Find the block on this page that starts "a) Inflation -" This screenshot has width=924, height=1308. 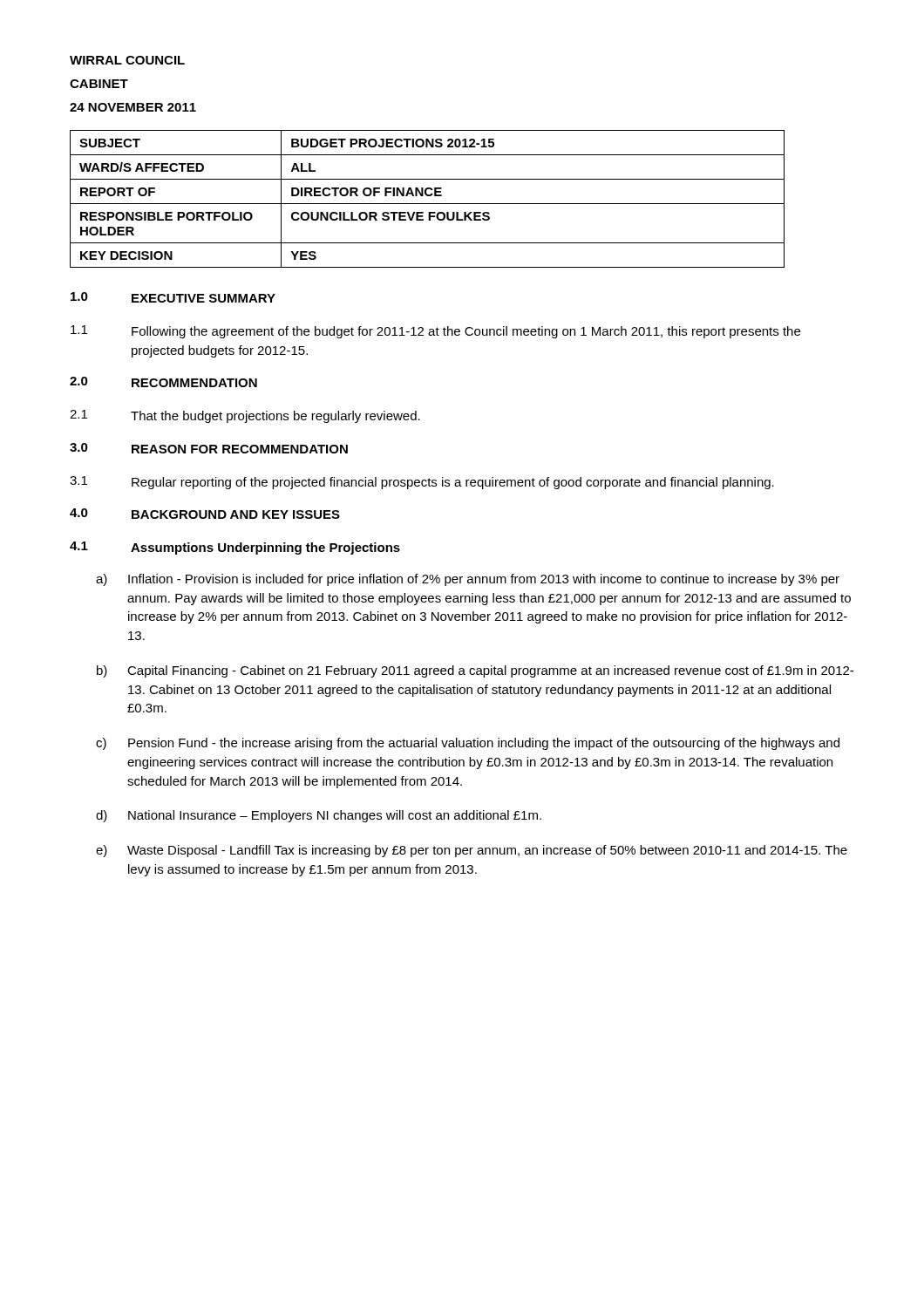coord(475,607)
